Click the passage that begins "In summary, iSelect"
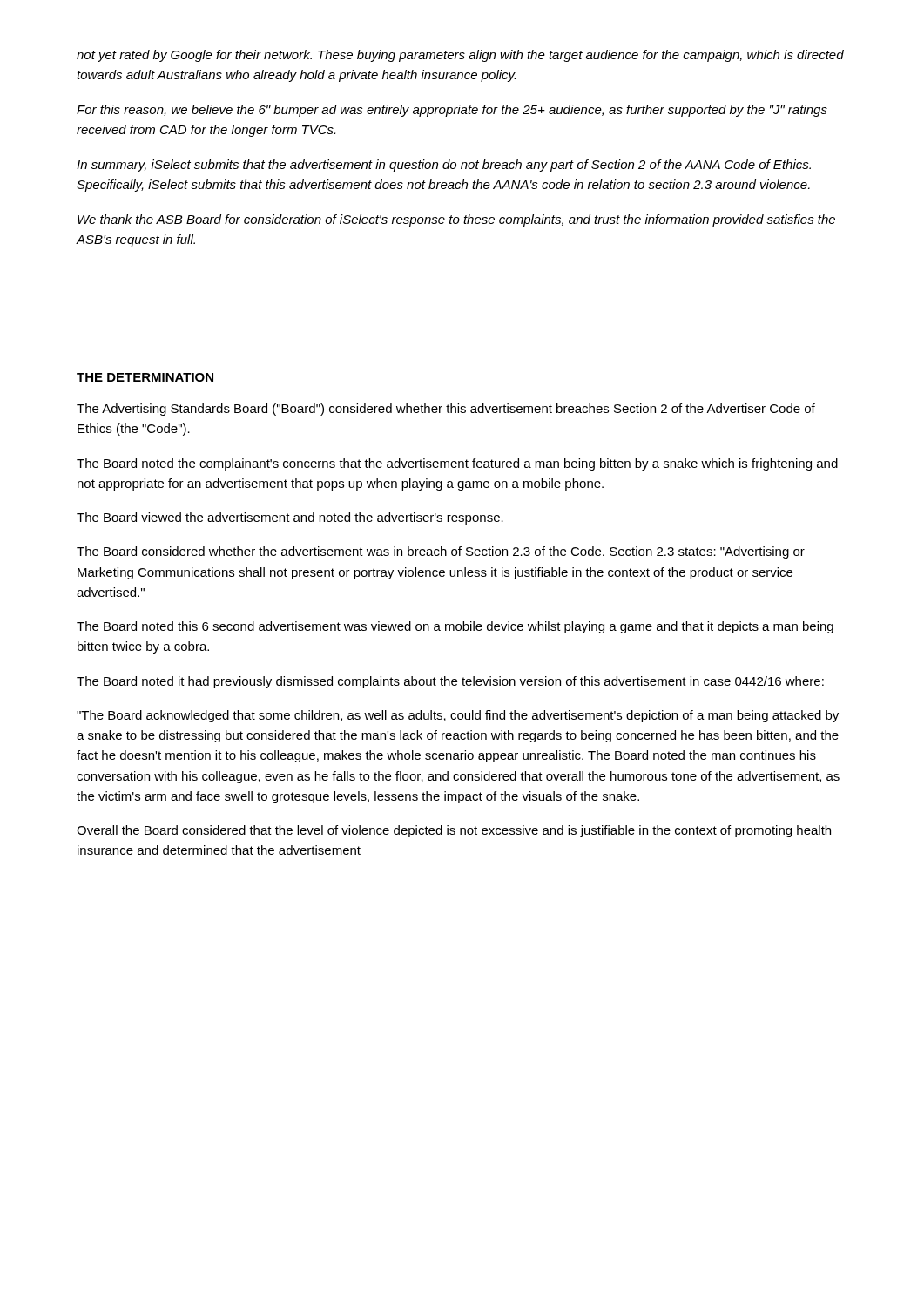924x1307 pixels. click(x=445, y=174)
